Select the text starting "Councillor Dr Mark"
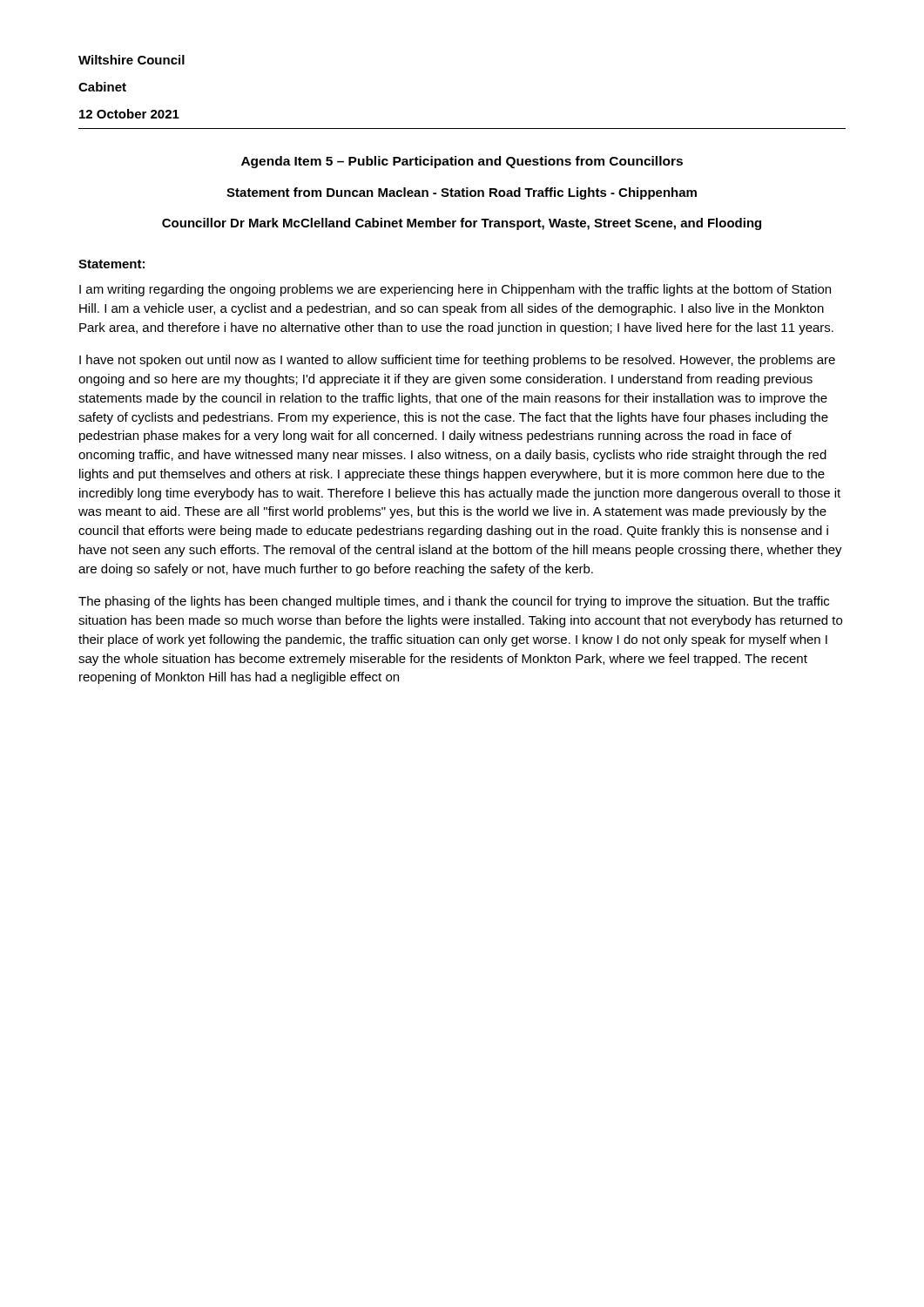The width and height of the screenshot is (924, 1307). coord(462,223)
